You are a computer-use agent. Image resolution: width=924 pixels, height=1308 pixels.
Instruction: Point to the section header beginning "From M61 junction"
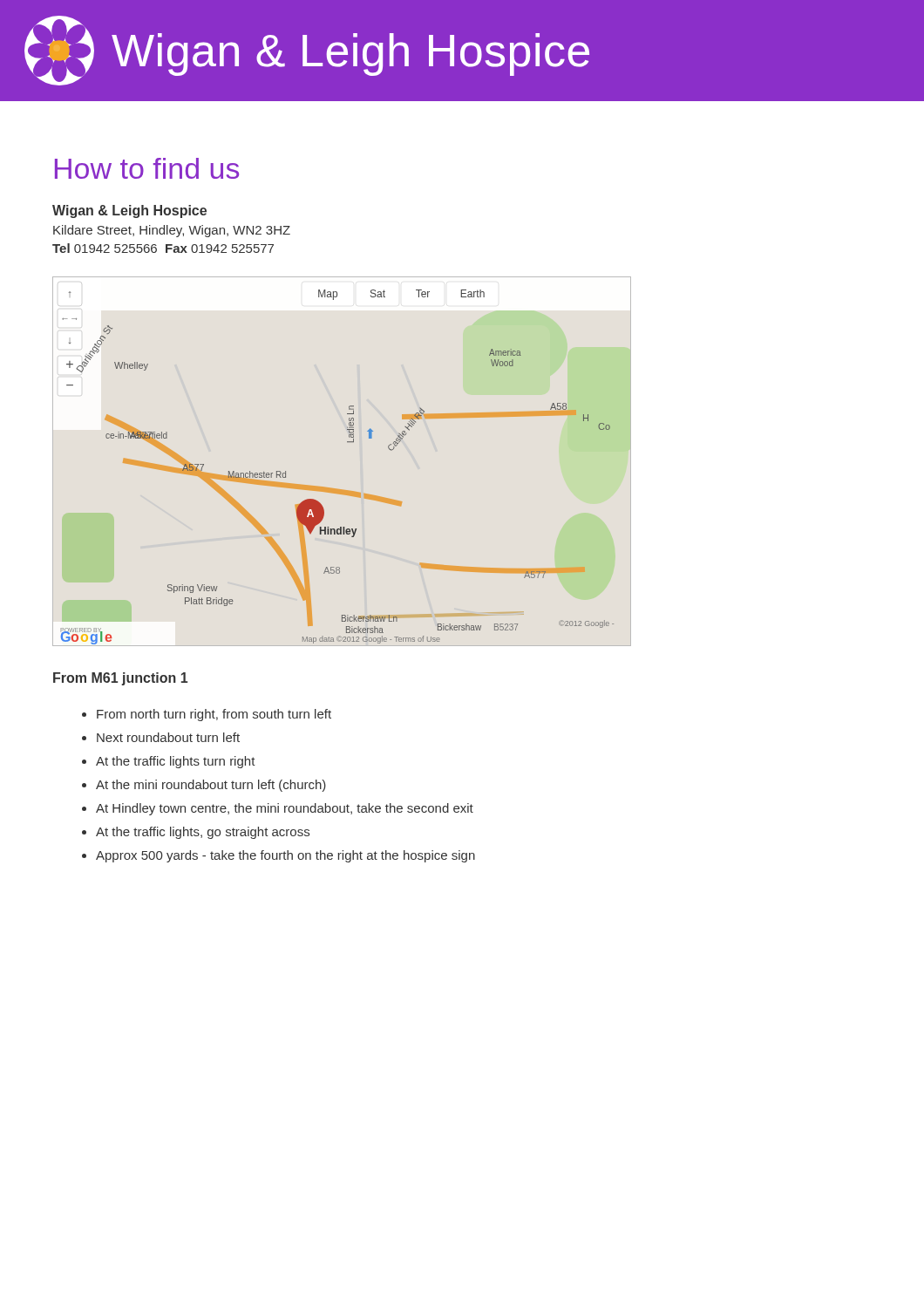point(120,678)
